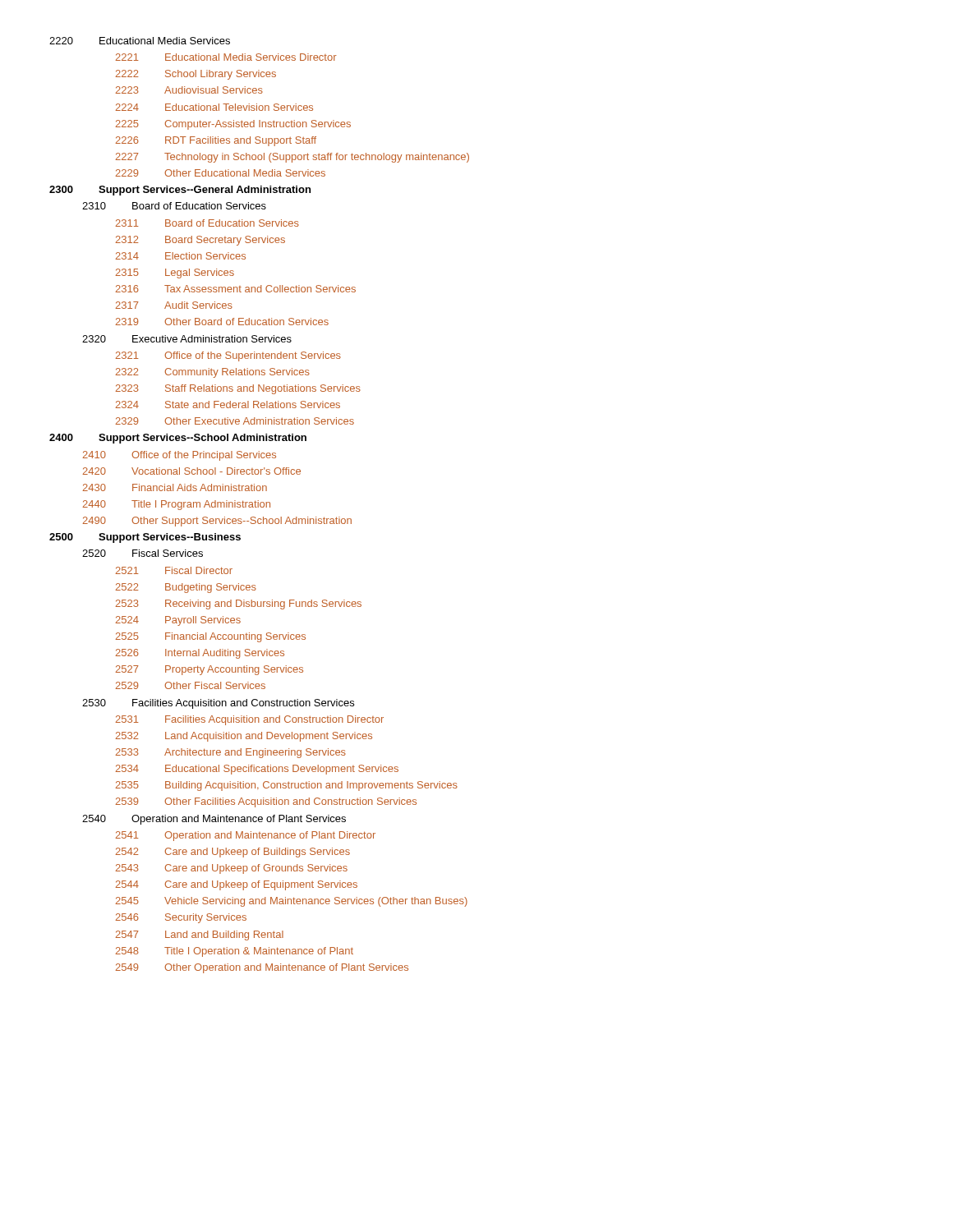Navigate to the text block starting "2544 Care and Upkeep of Equipment Services"
Screen dimensions: 1232x953
(236, 885)
